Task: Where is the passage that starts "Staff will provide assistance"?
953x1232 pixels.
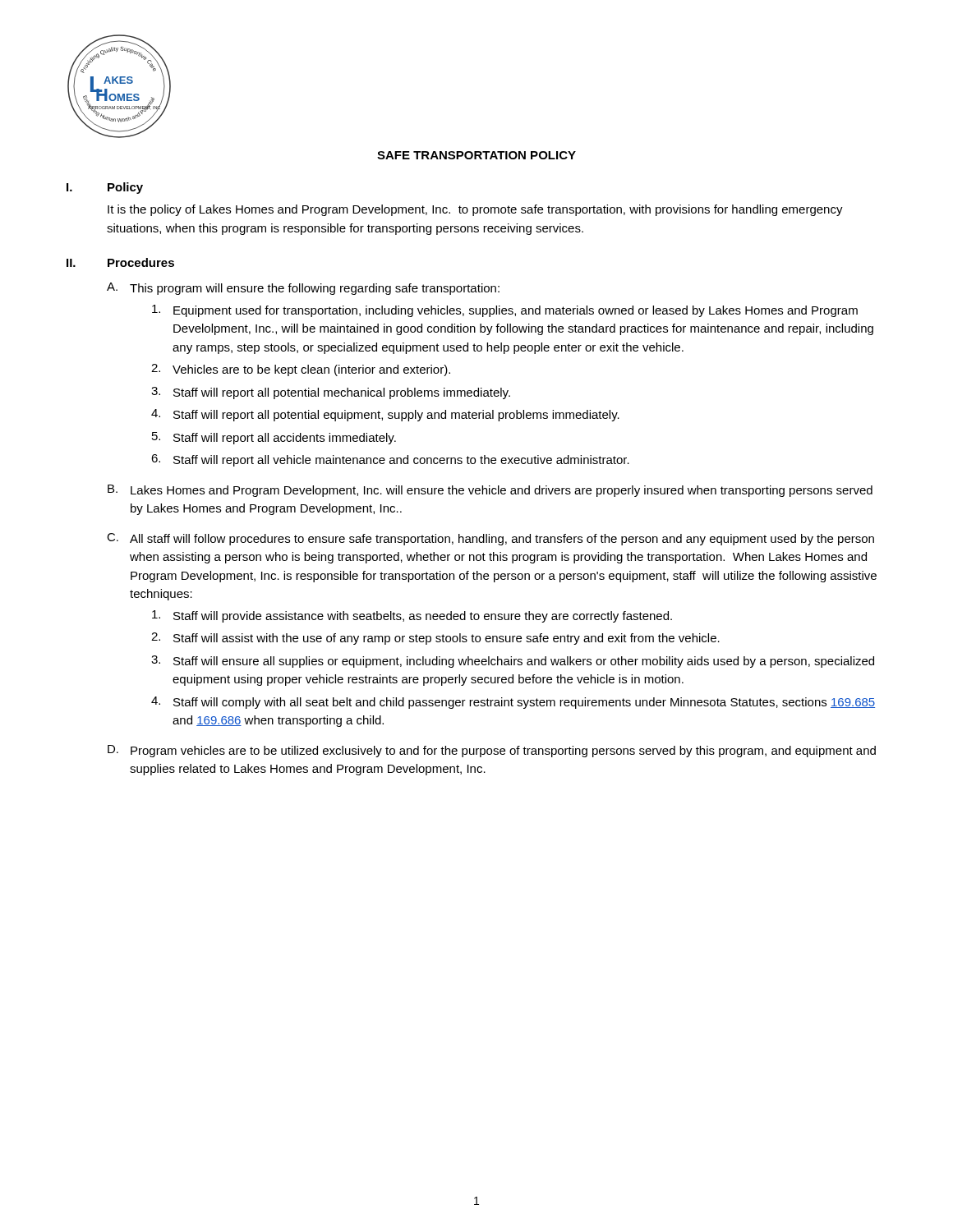Action: coord(519,616)
